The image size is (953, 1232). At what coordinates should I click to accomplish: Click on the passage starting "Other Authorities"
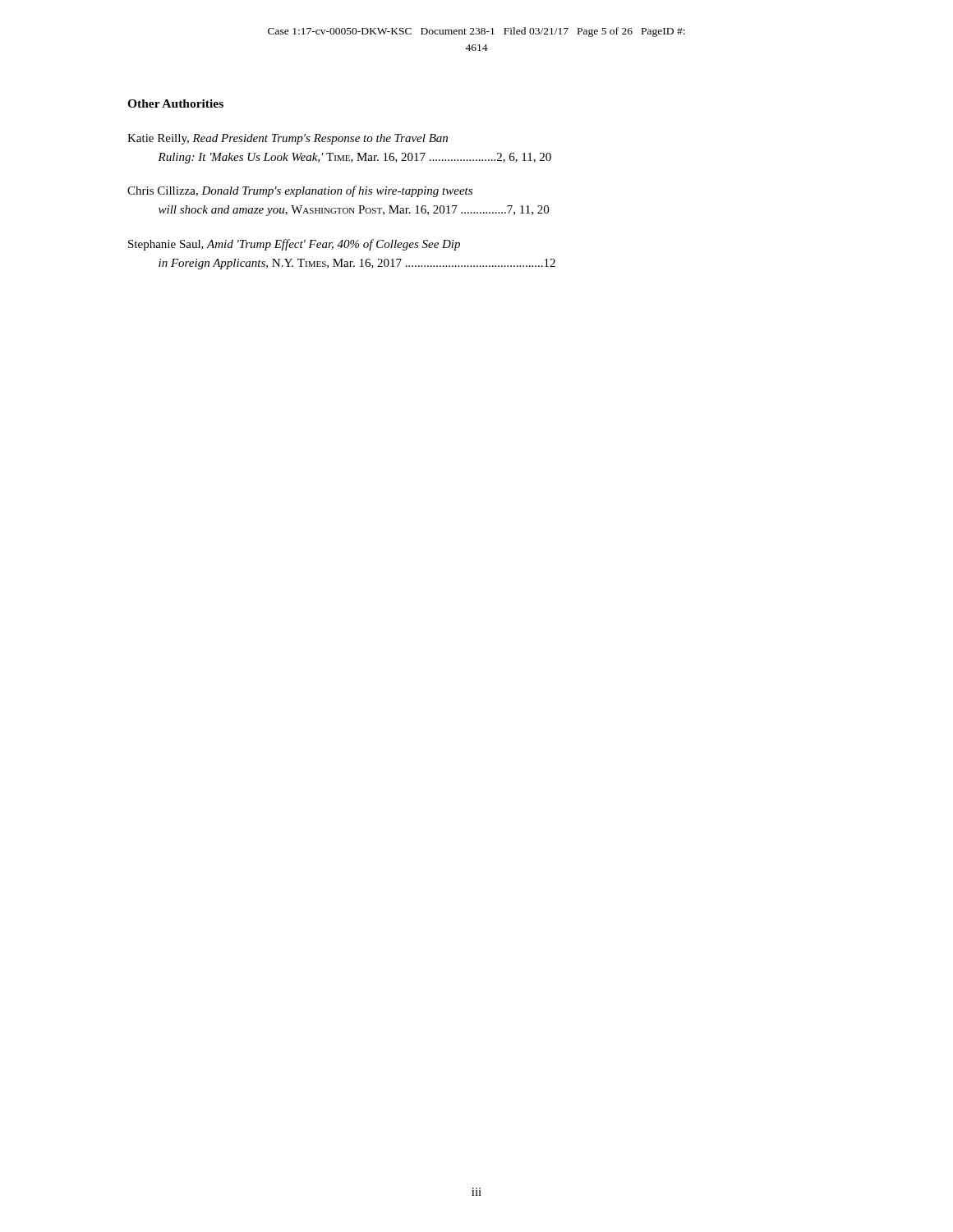[175, 103]
